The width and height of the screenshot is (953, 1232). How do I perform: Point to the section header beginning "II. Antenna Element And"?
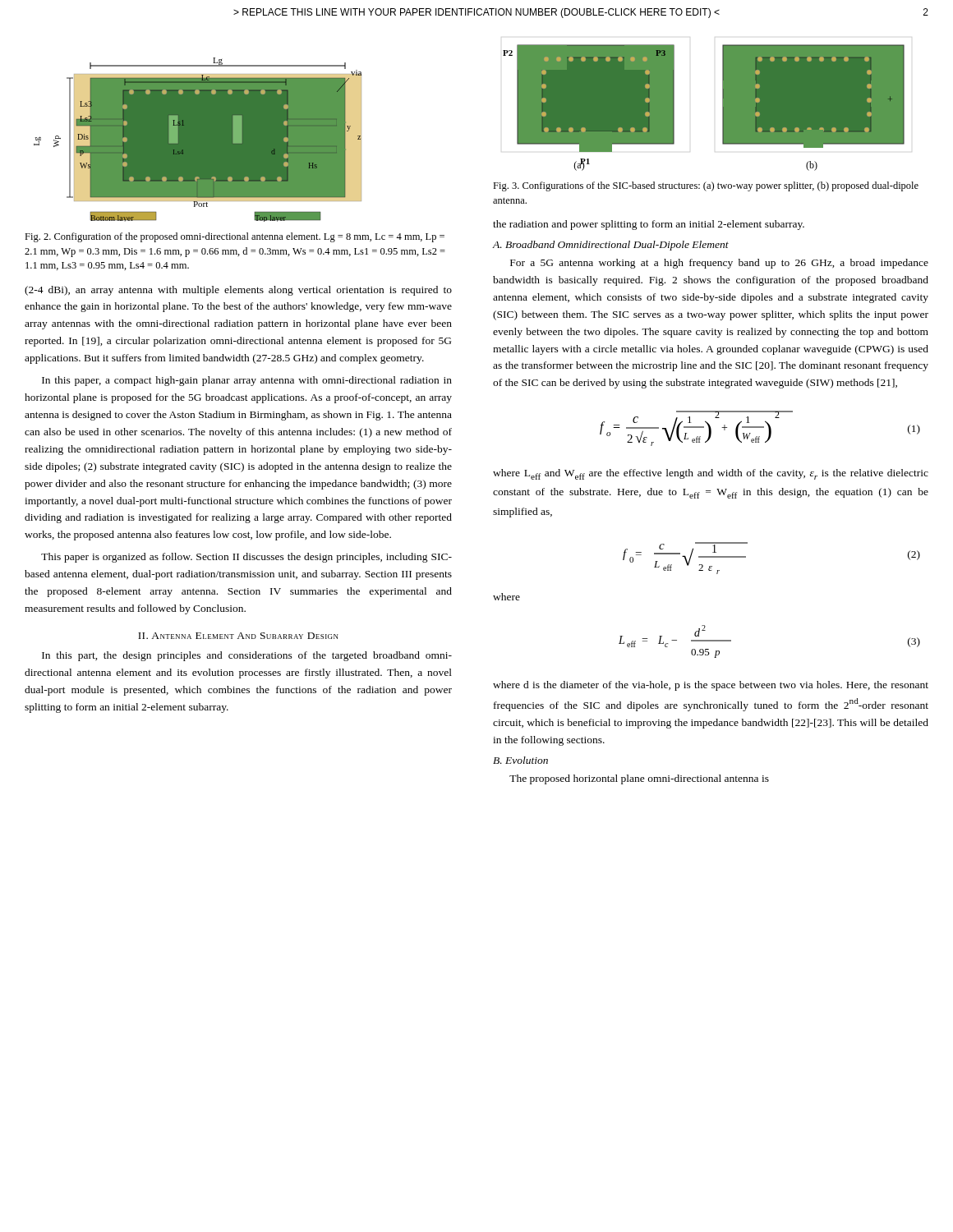(x=238, y=635)
